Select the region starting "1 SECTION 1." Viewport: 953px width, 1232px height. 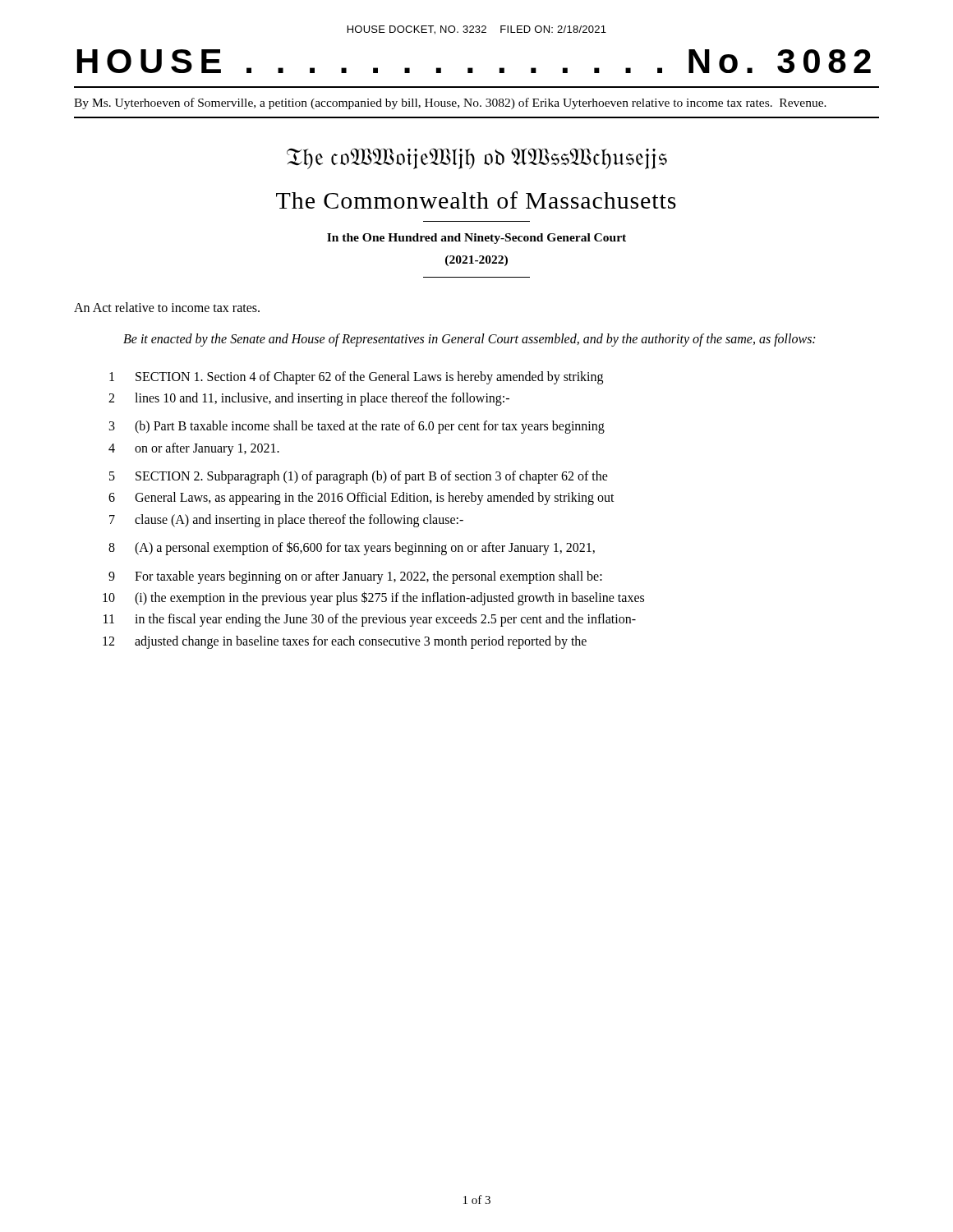476,377
